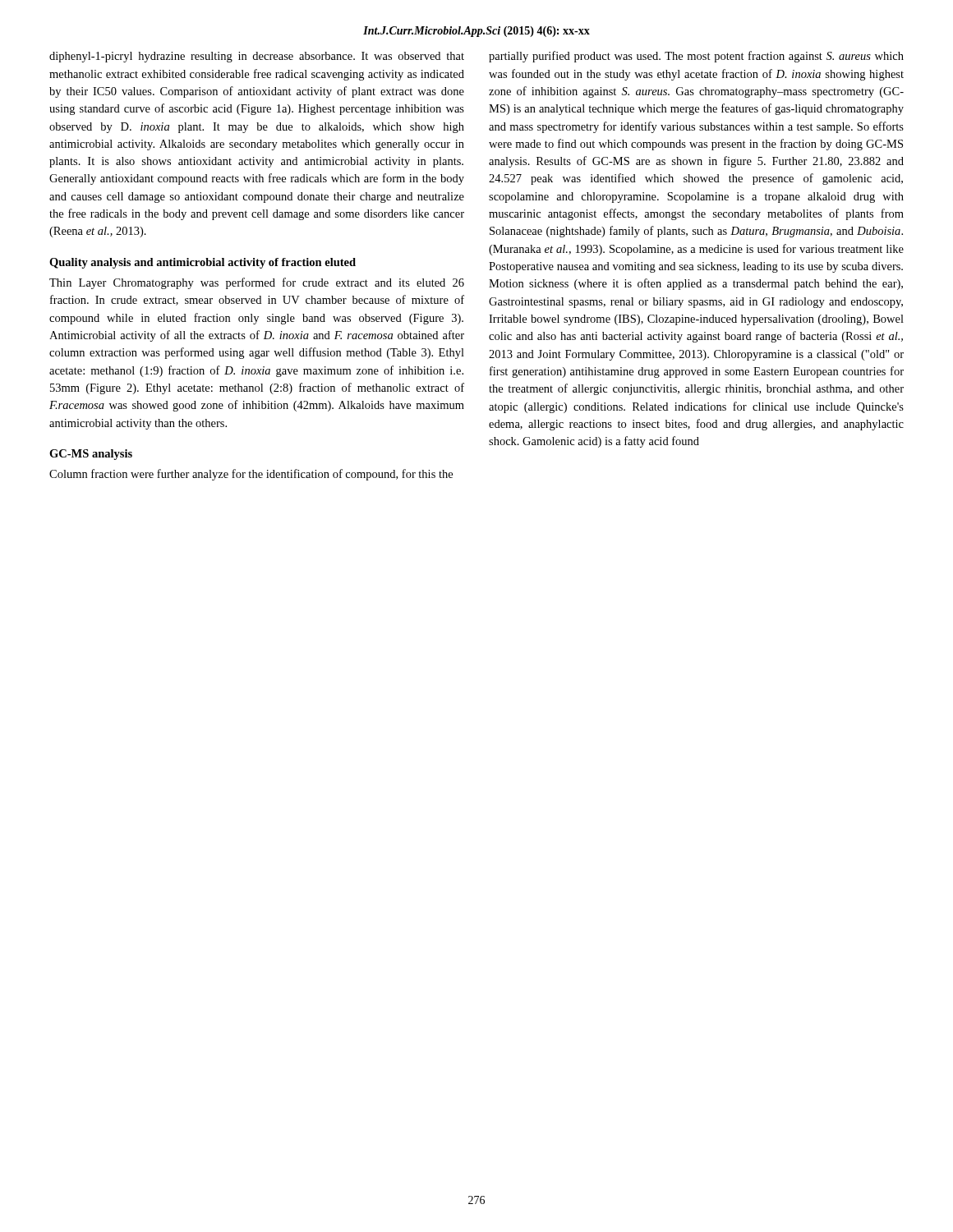This screenshot has height=1232, width=953.
Task: Locate the region starting "GC-MS analysis"
Action: point(91,453)
